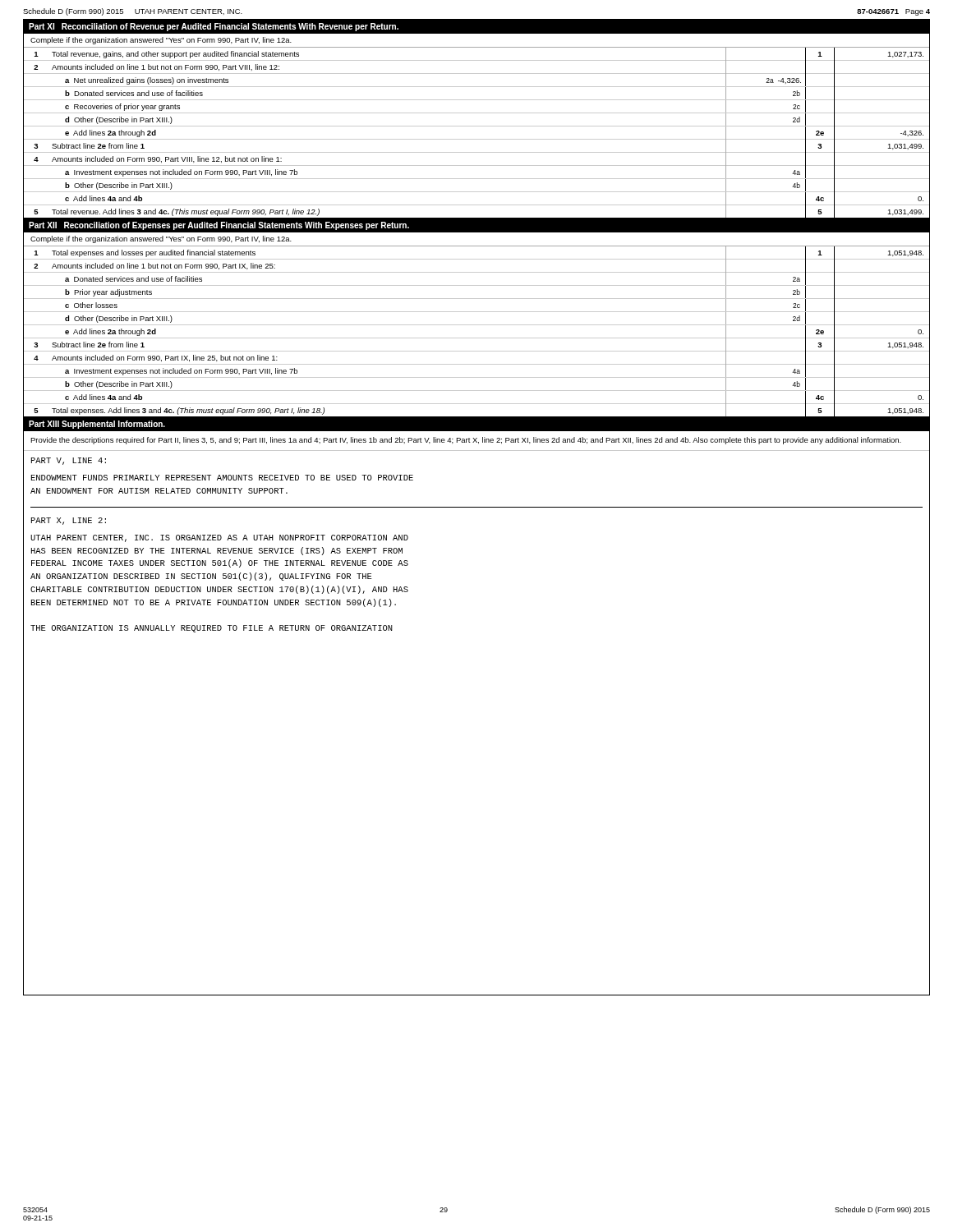
Task: Find the section header with the text "Part XI Reconciliation of Revenue"
Action: [x=214, y=27]
